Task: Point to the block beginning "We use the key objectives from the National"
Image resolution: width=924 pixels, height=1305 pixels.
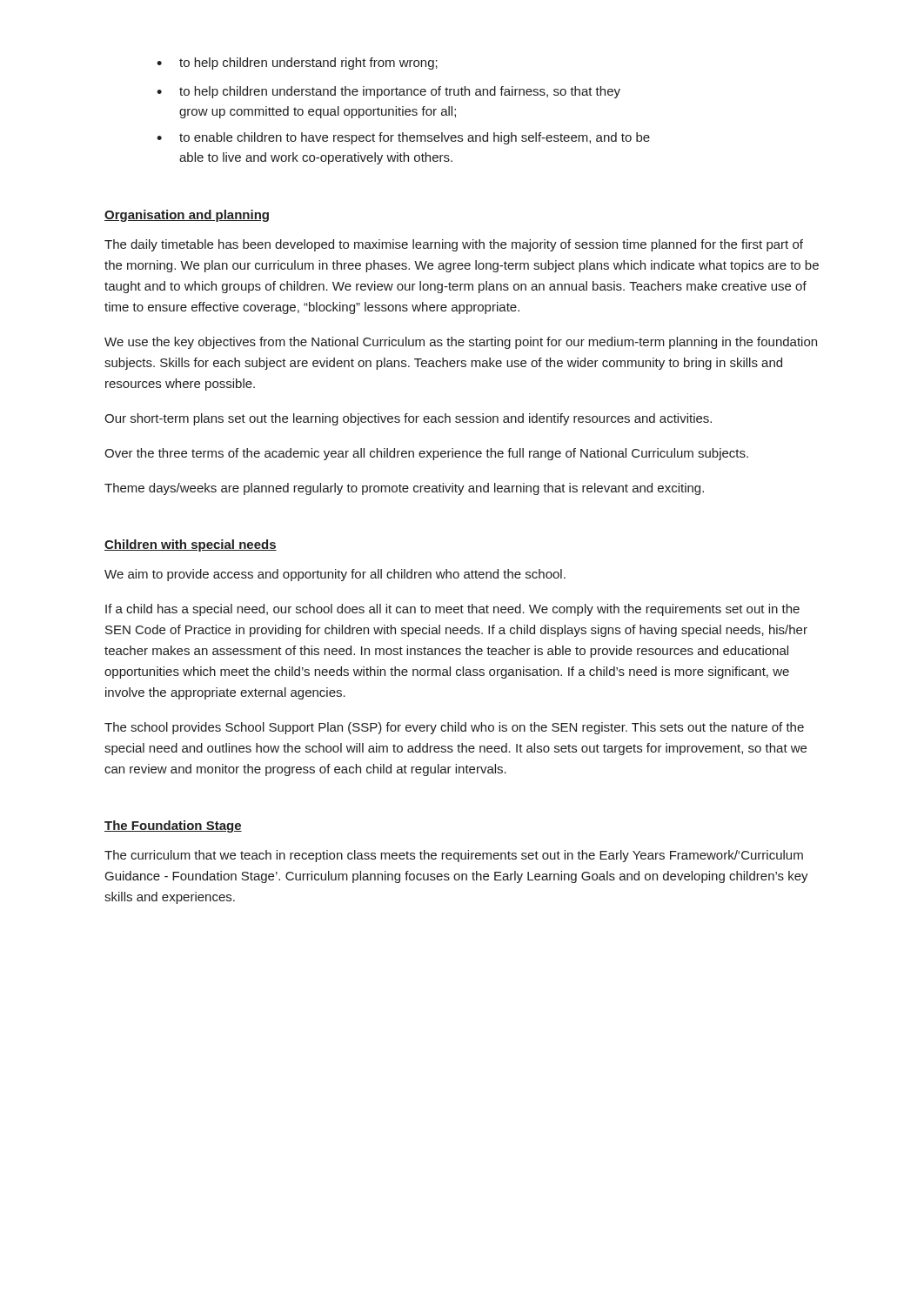Action: [x=461, y=362]
